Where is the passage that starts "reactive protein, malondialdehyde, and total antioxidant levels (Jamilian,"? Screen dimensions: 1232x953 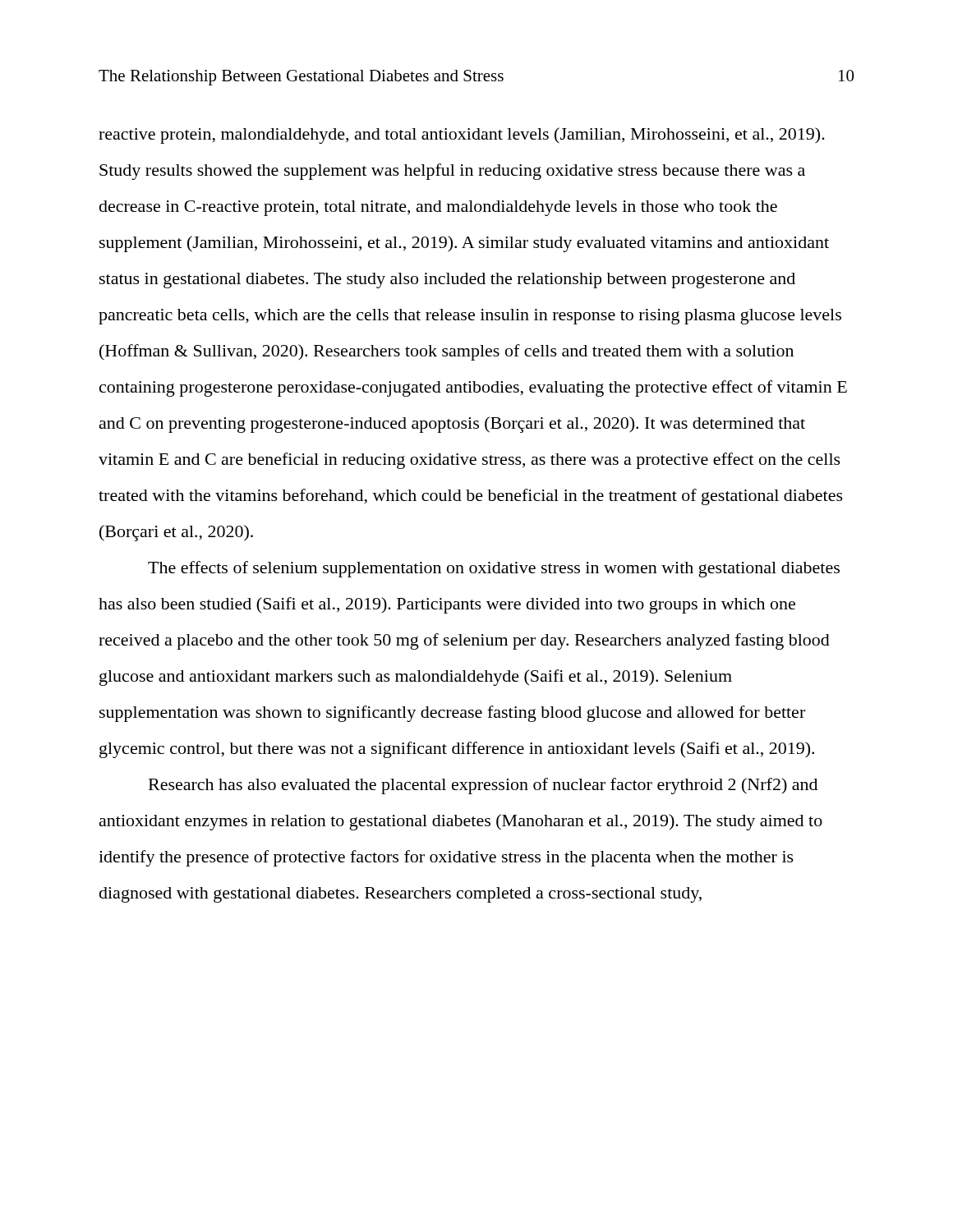(462, 136)
